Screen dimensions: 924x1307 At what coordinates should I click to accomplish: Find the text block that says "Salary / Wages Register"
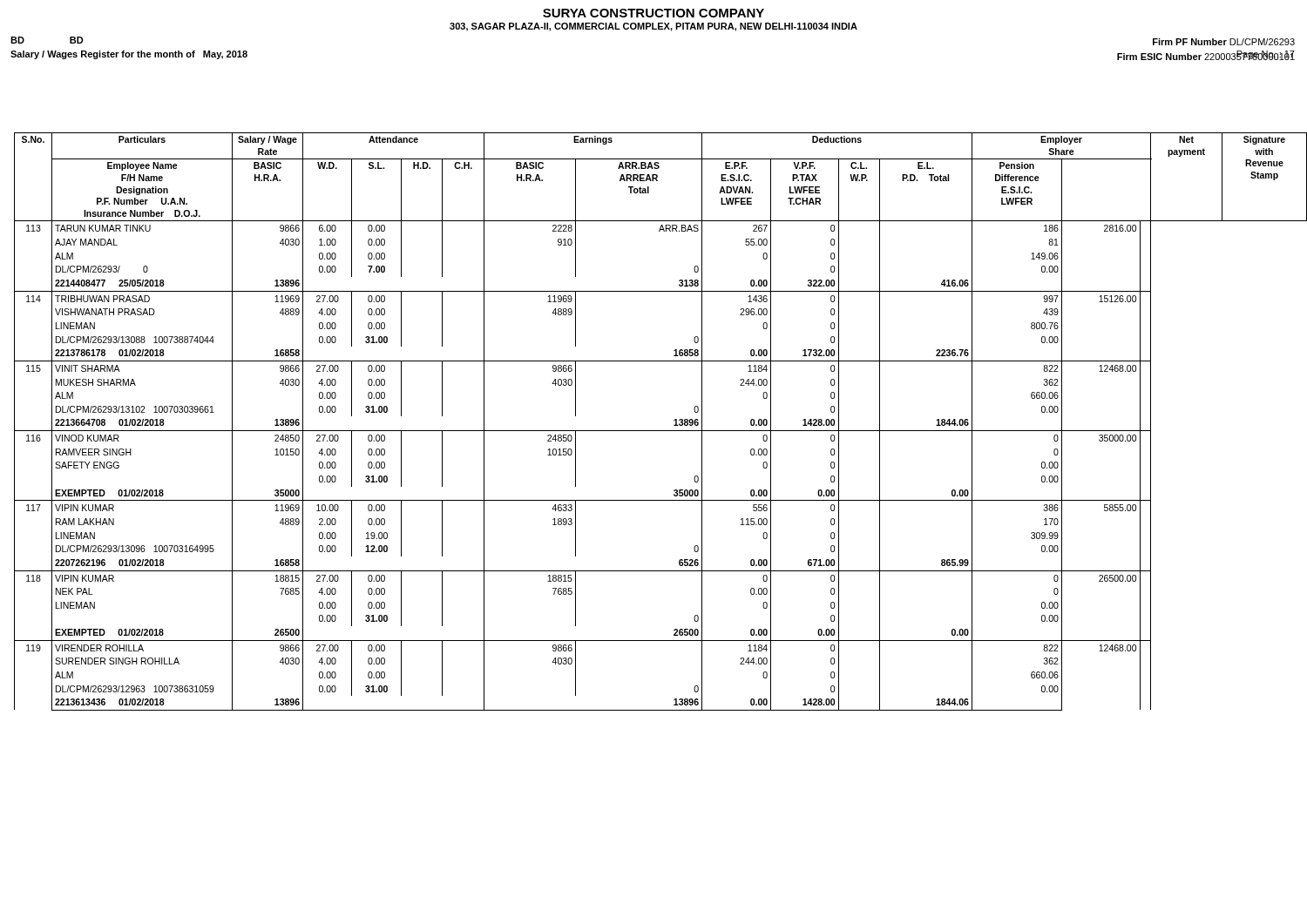[129, 54]
